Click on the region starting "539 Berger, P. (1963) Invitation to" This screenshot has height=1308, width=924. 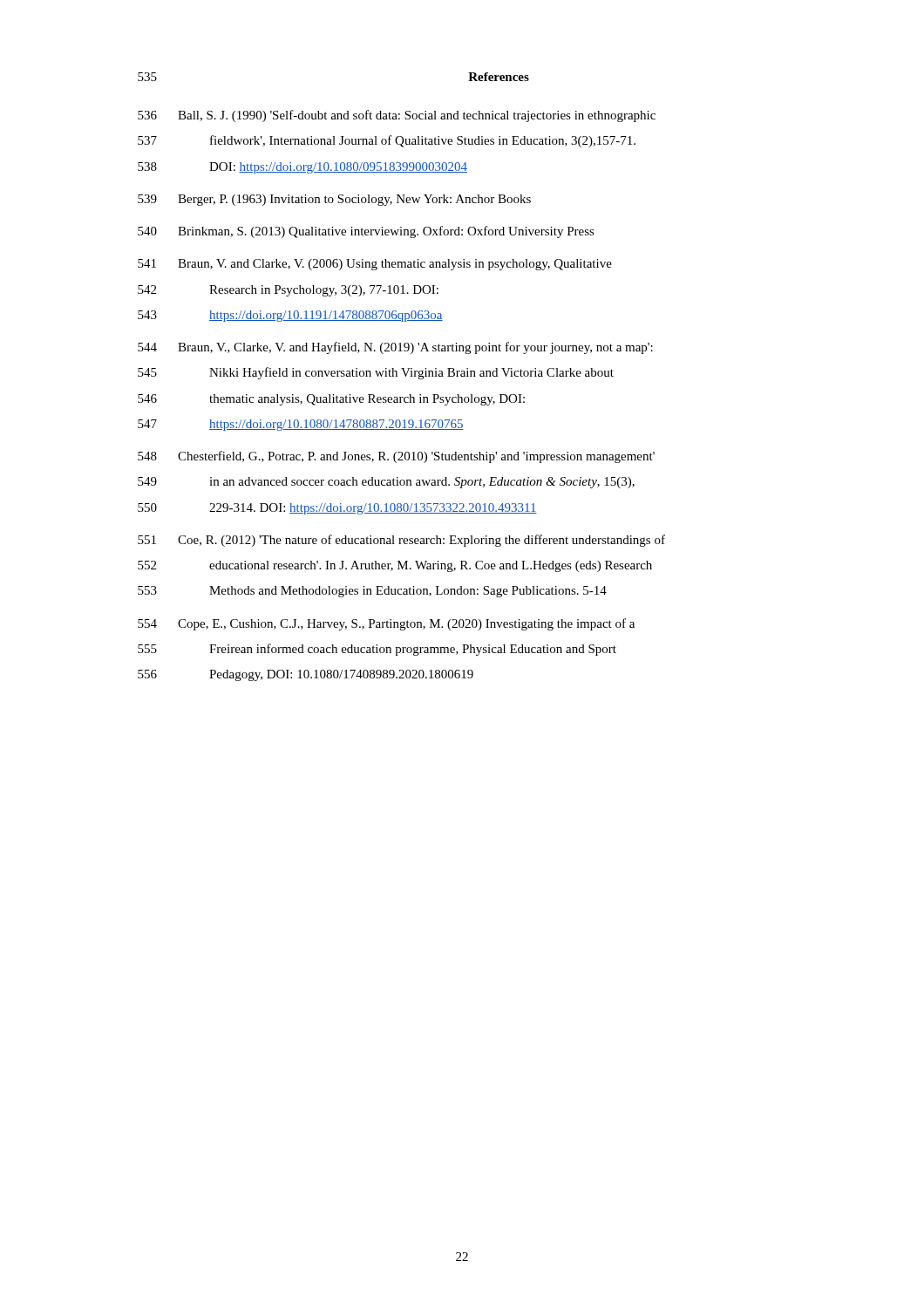pyautogui.click(x=462, y=199)
